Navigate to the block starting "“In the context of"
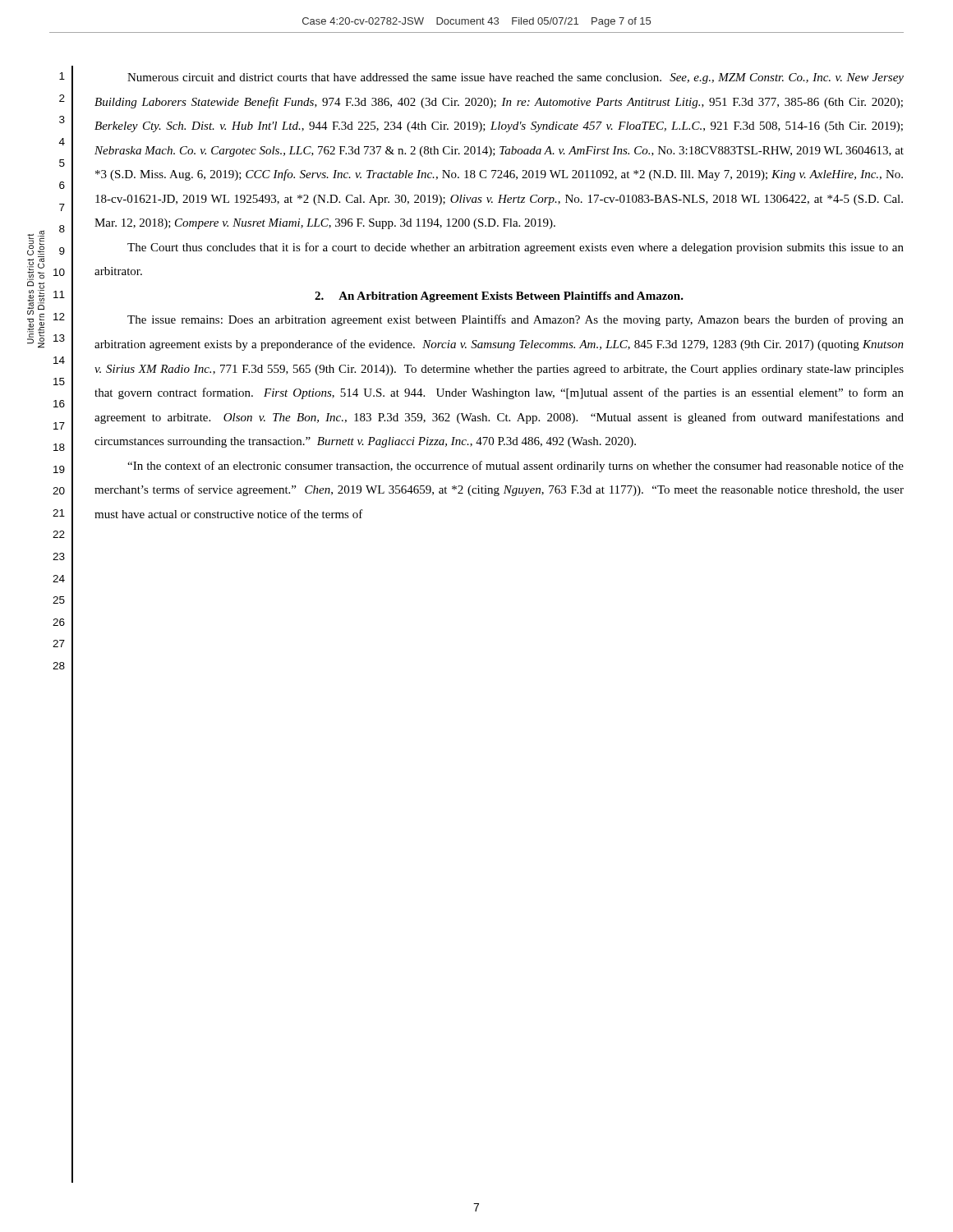 (499, 490)
